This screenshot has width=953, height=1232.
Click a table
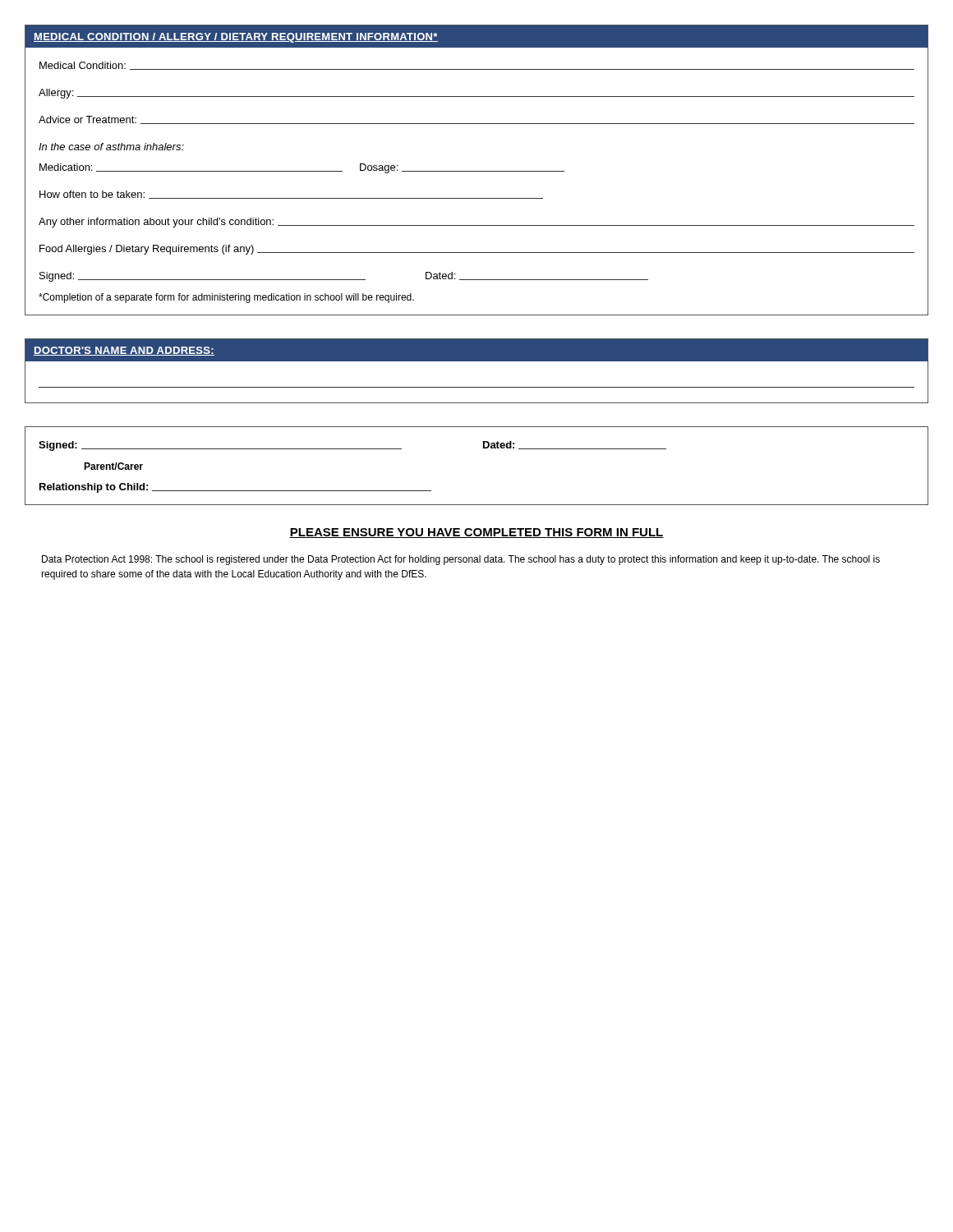tap(476, 371)
